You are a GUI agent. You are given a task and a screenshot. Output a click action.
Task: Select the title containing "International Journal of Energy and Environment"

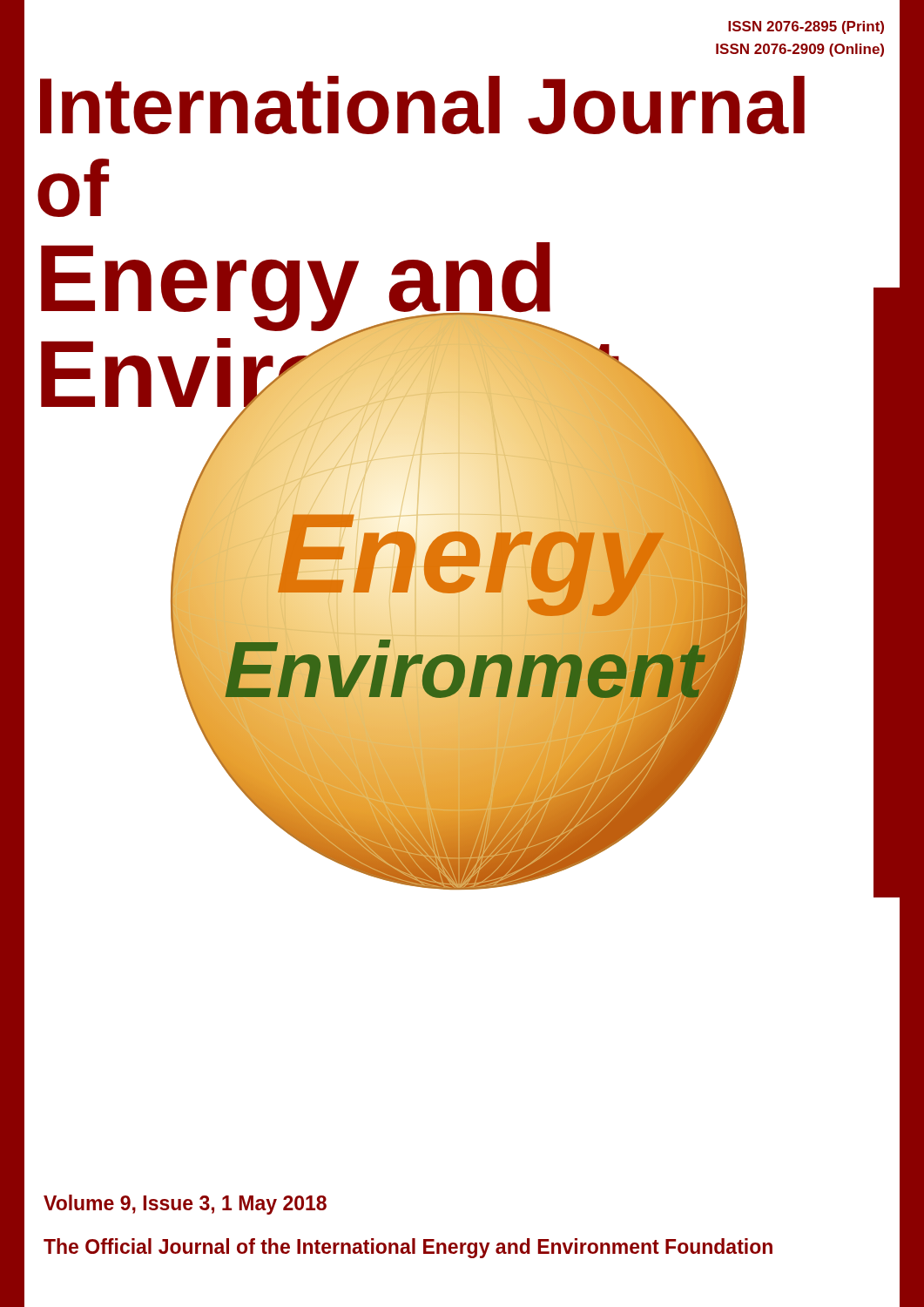(460, 244)
